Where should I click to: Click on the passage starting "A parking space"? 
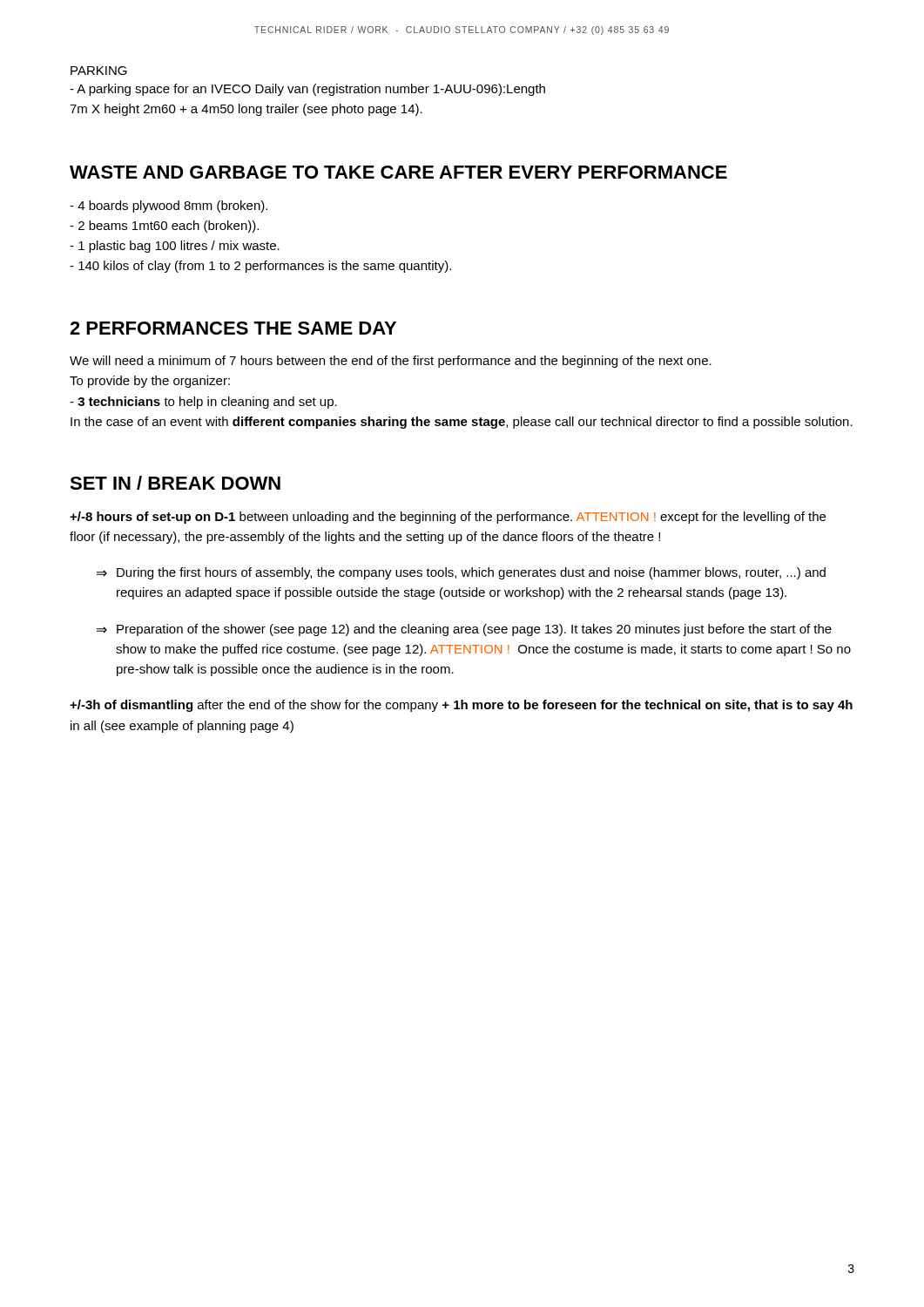pyautogui.click(x=308, y=98)
